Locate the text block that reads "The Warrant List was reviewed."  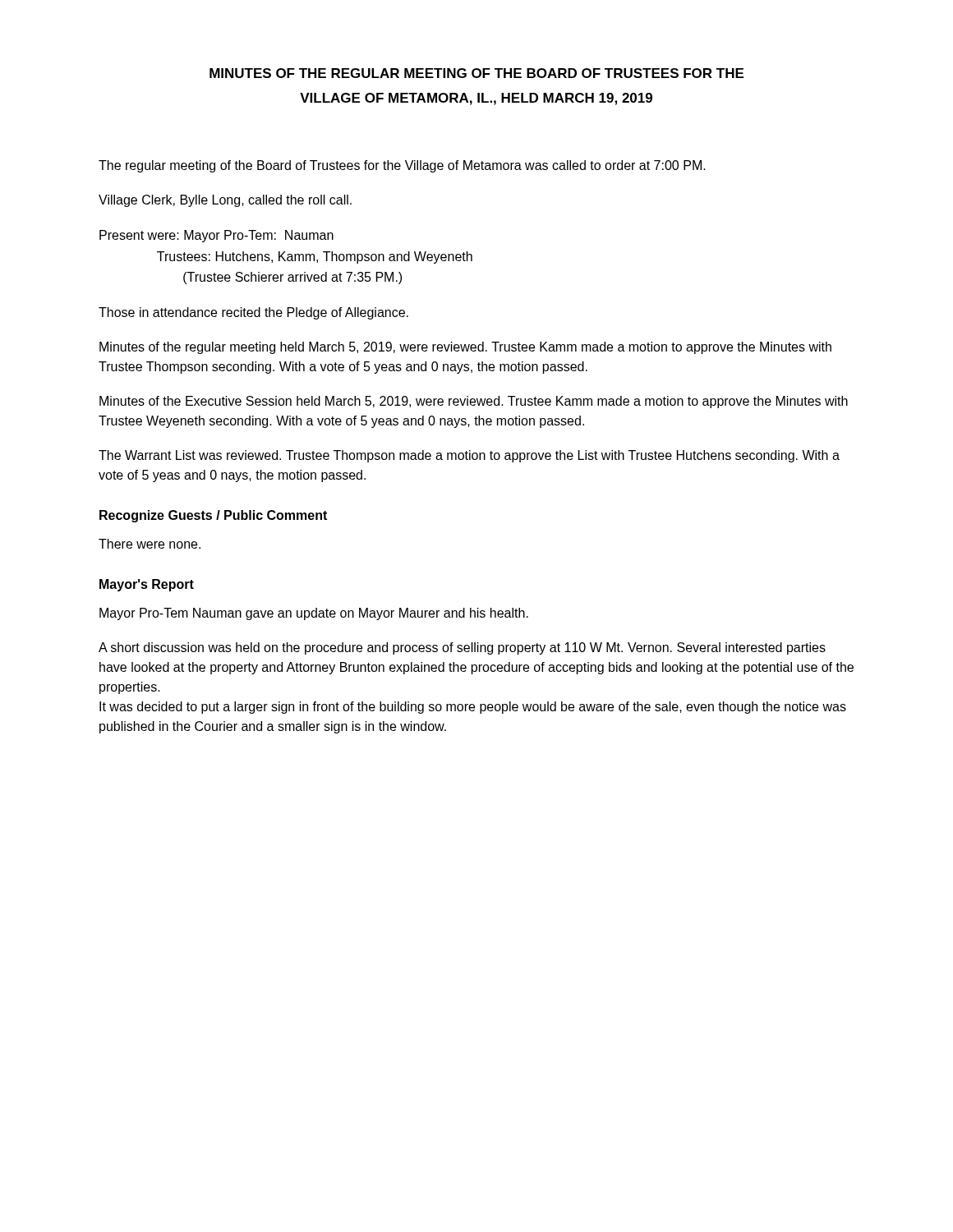tap(469, 465)
